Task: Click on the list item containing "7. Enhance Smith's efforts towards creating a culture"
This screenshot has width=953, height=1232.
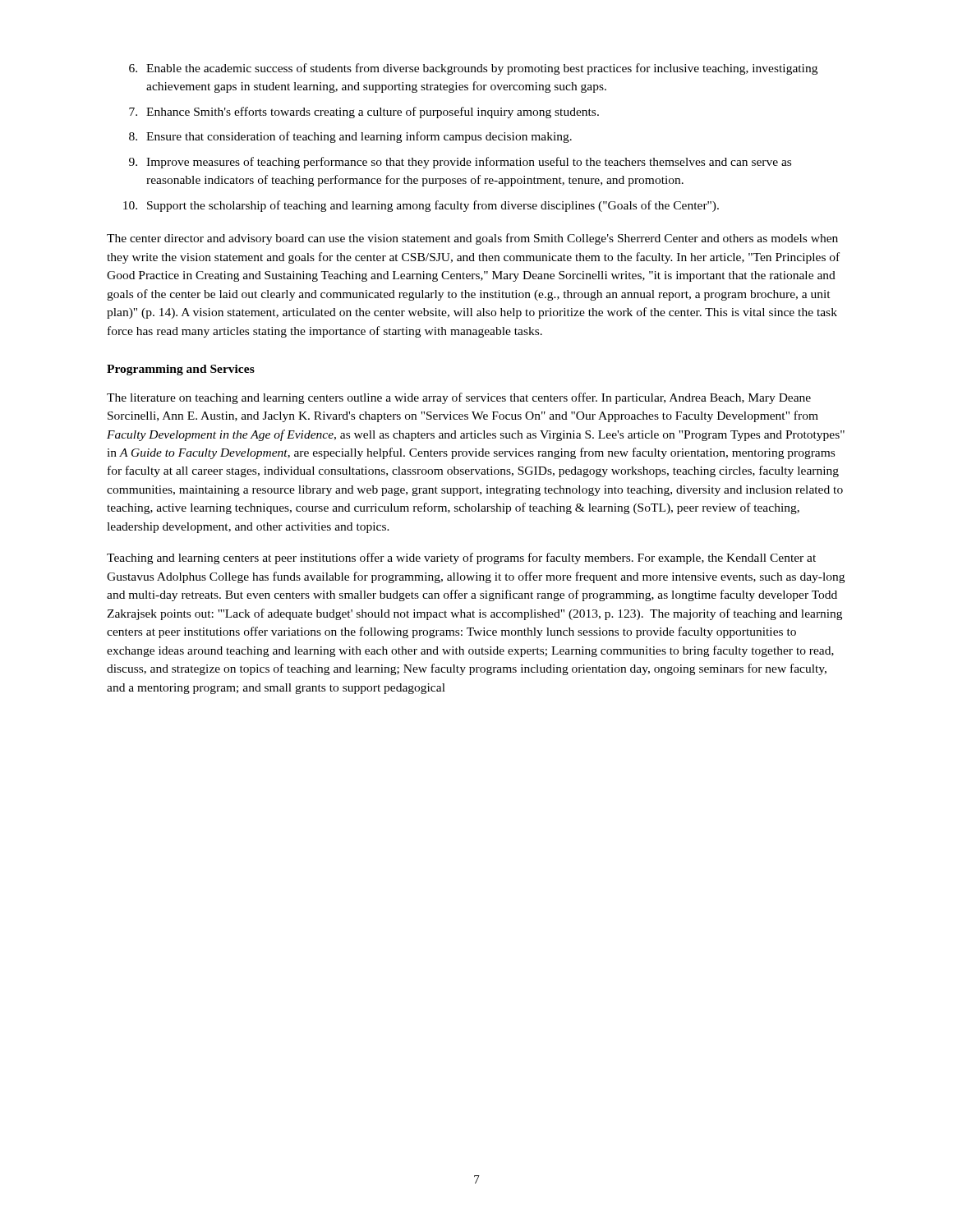Action: (x=353, y=112)
